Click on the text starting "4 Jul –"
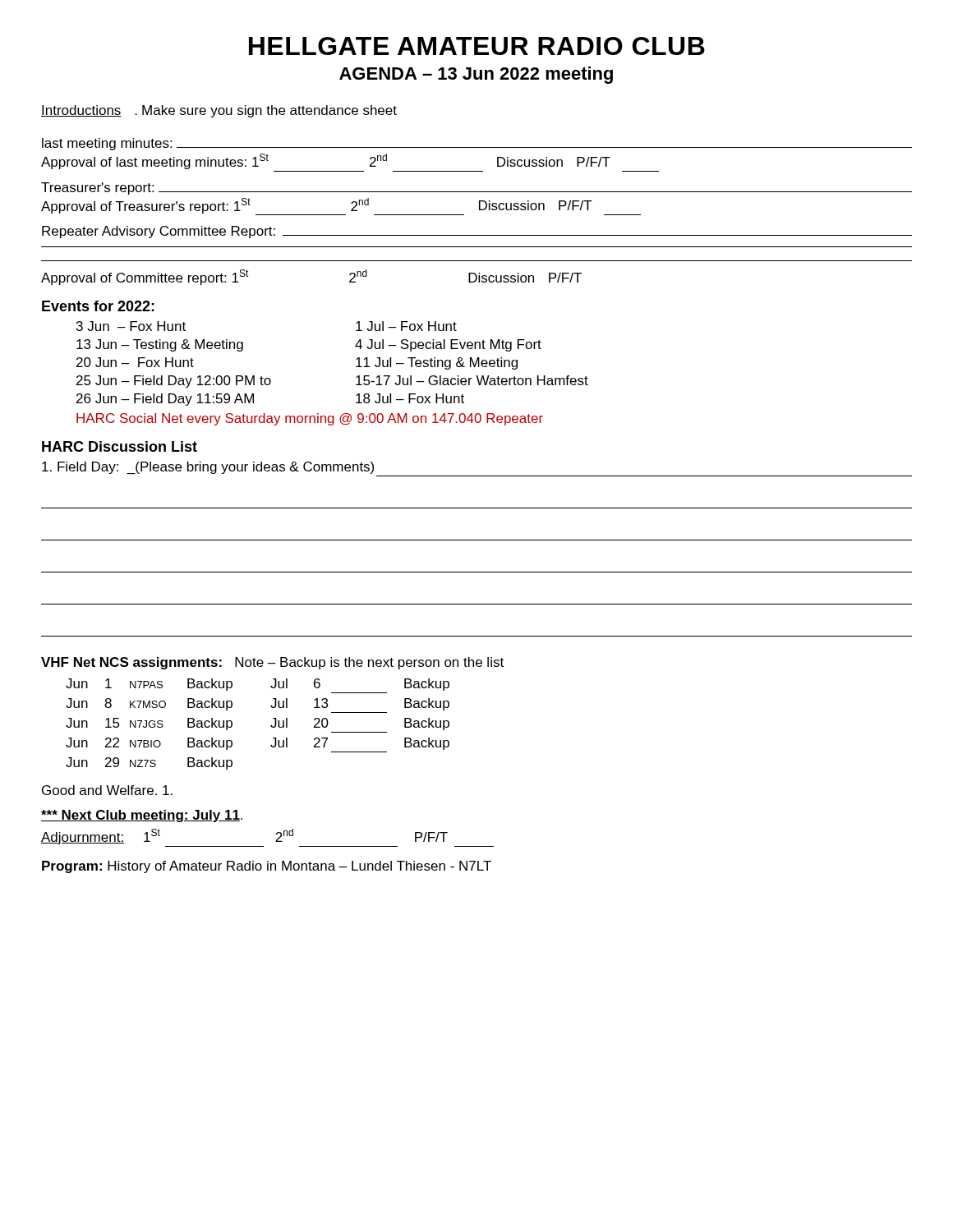 pos(448,345)
